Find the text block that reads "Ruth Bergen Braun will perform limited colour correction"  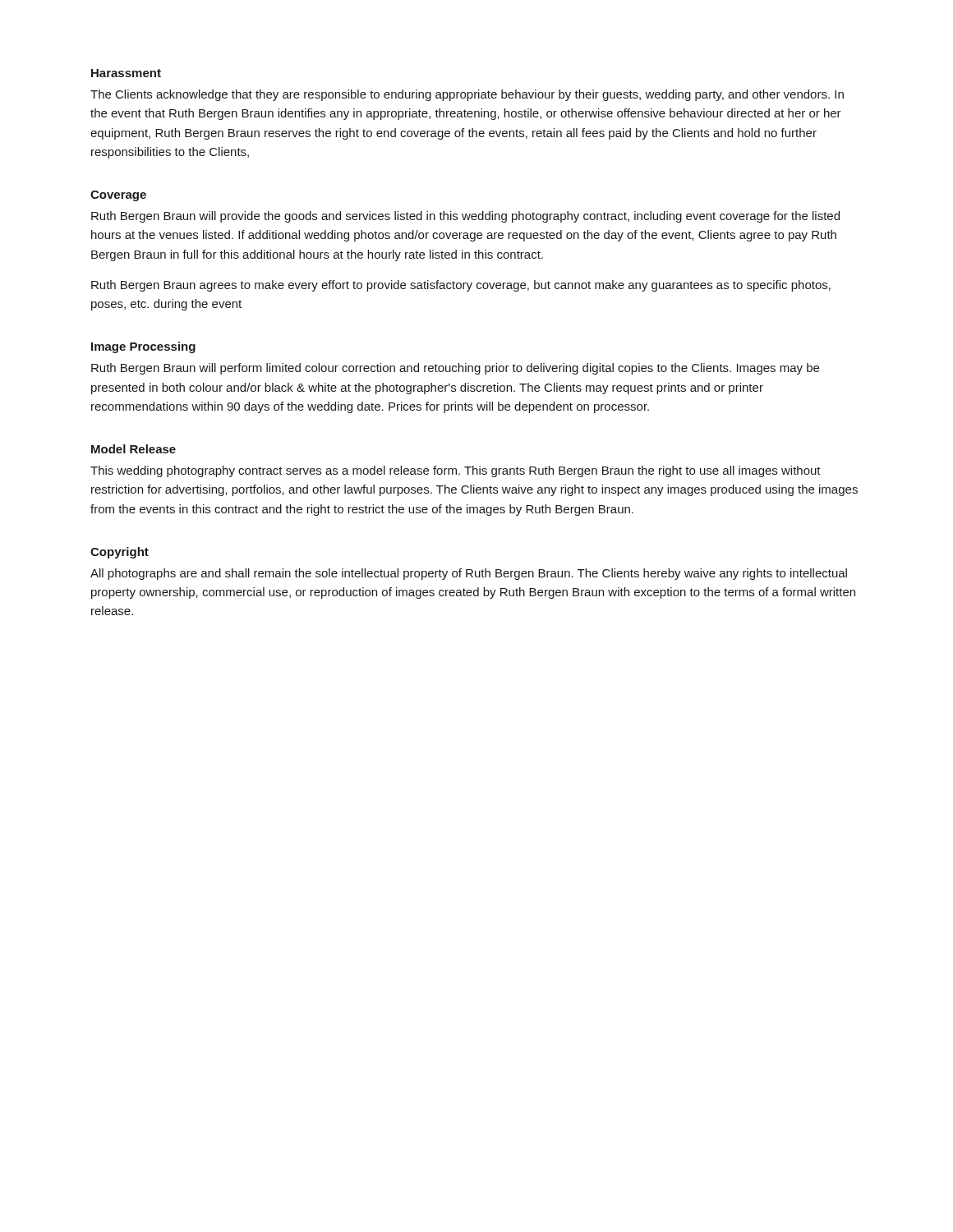pos(455,387)
